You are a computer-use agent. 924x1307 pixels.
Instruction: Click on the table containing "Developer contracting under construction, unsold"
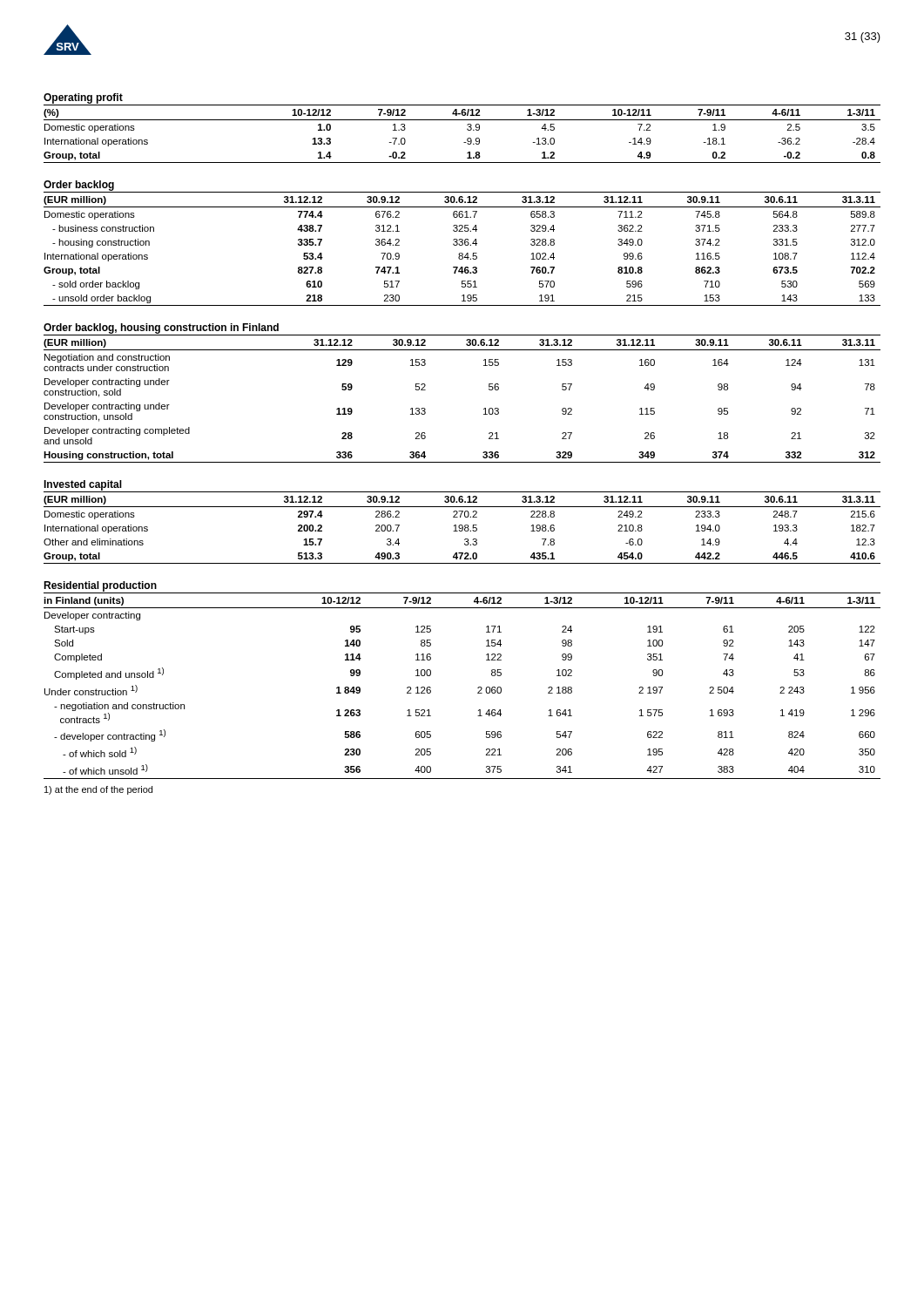[462, 399]
